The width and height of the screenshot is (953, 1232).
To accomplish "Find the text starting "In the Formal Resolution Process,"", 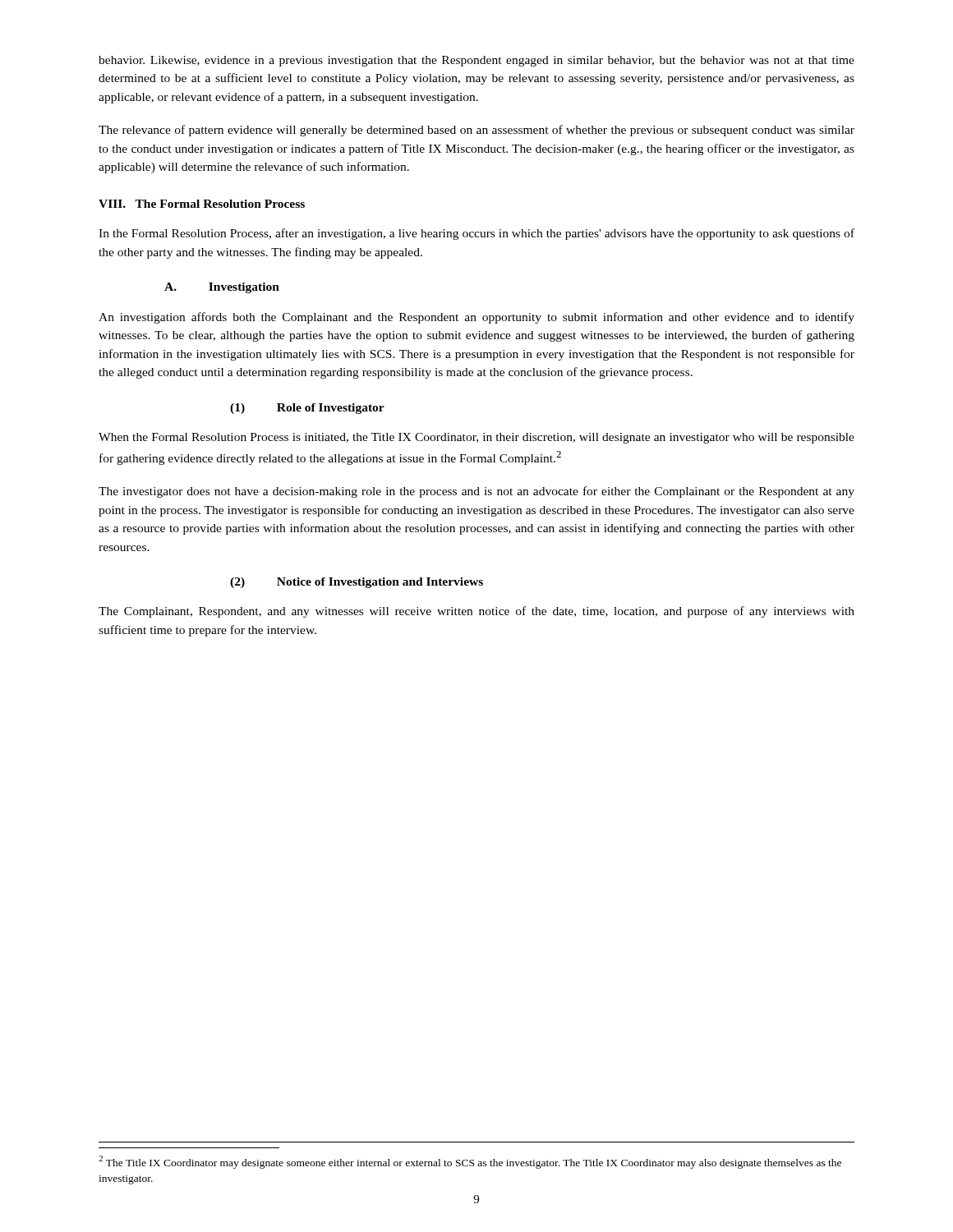I will coord(476,242).
